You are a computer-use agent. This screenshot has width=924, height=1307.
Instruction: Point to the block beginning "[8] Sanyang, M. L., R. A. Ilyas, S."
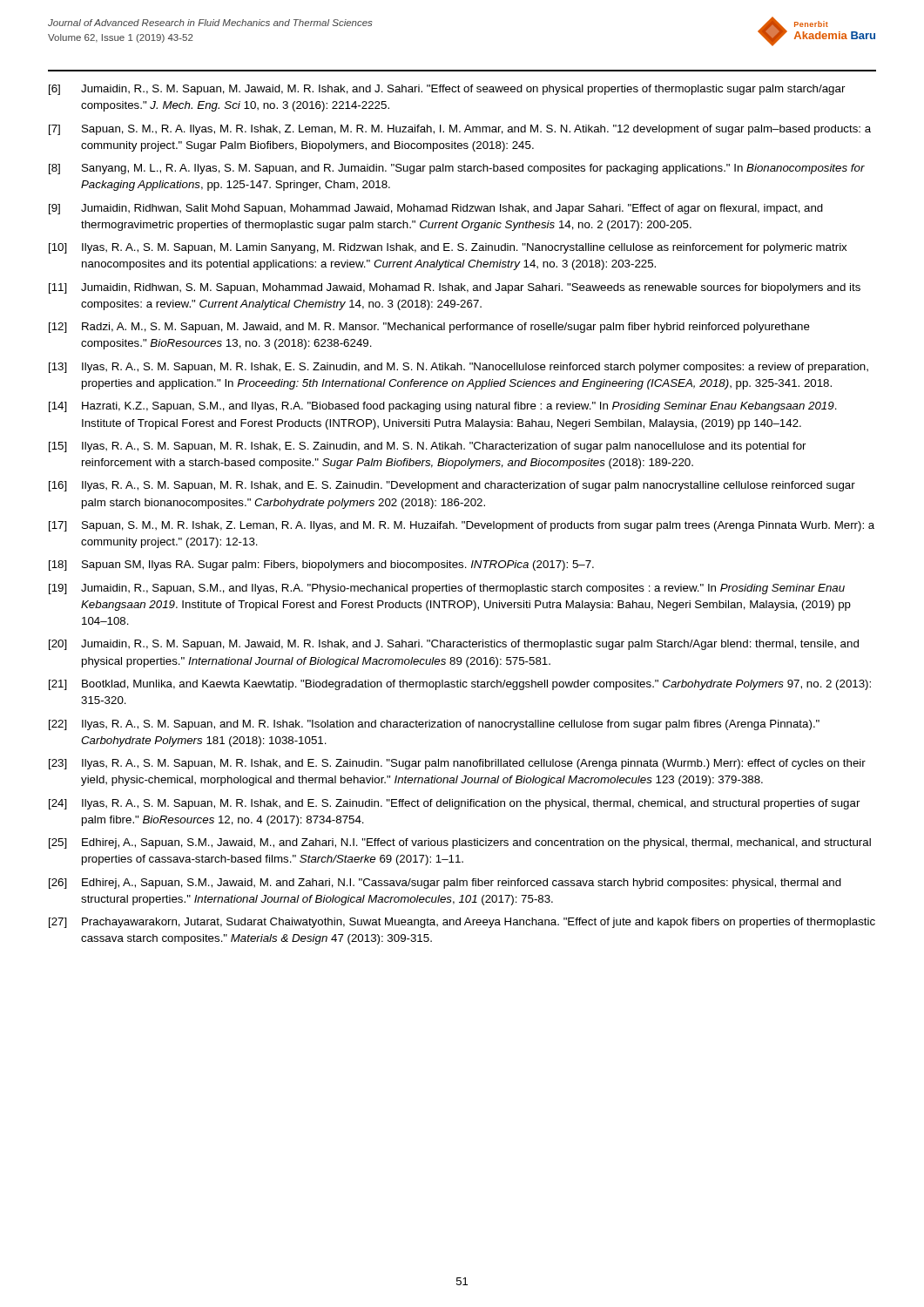pos(462,176)
